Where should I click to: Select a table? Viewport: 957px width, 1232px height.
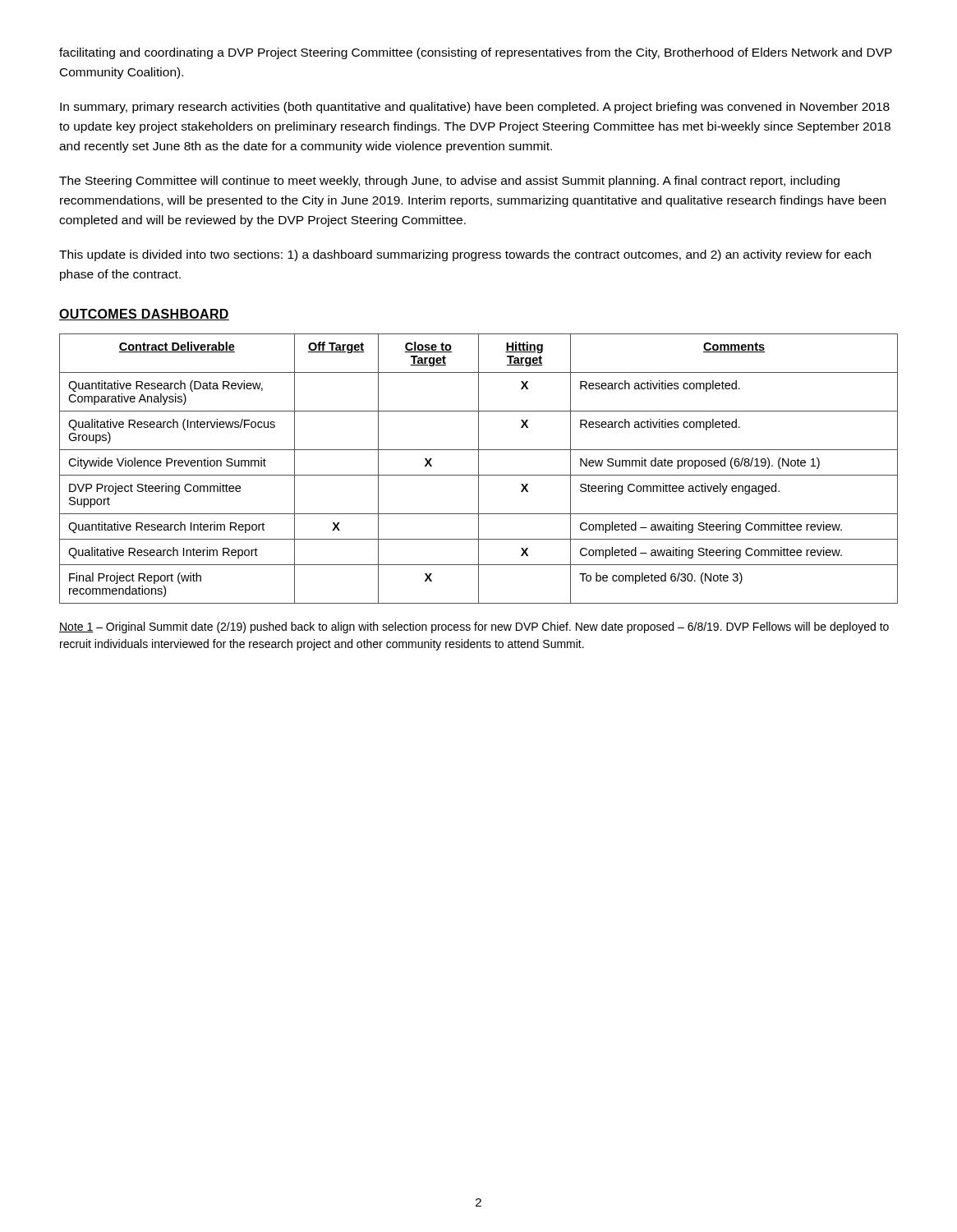coord(478,469)
